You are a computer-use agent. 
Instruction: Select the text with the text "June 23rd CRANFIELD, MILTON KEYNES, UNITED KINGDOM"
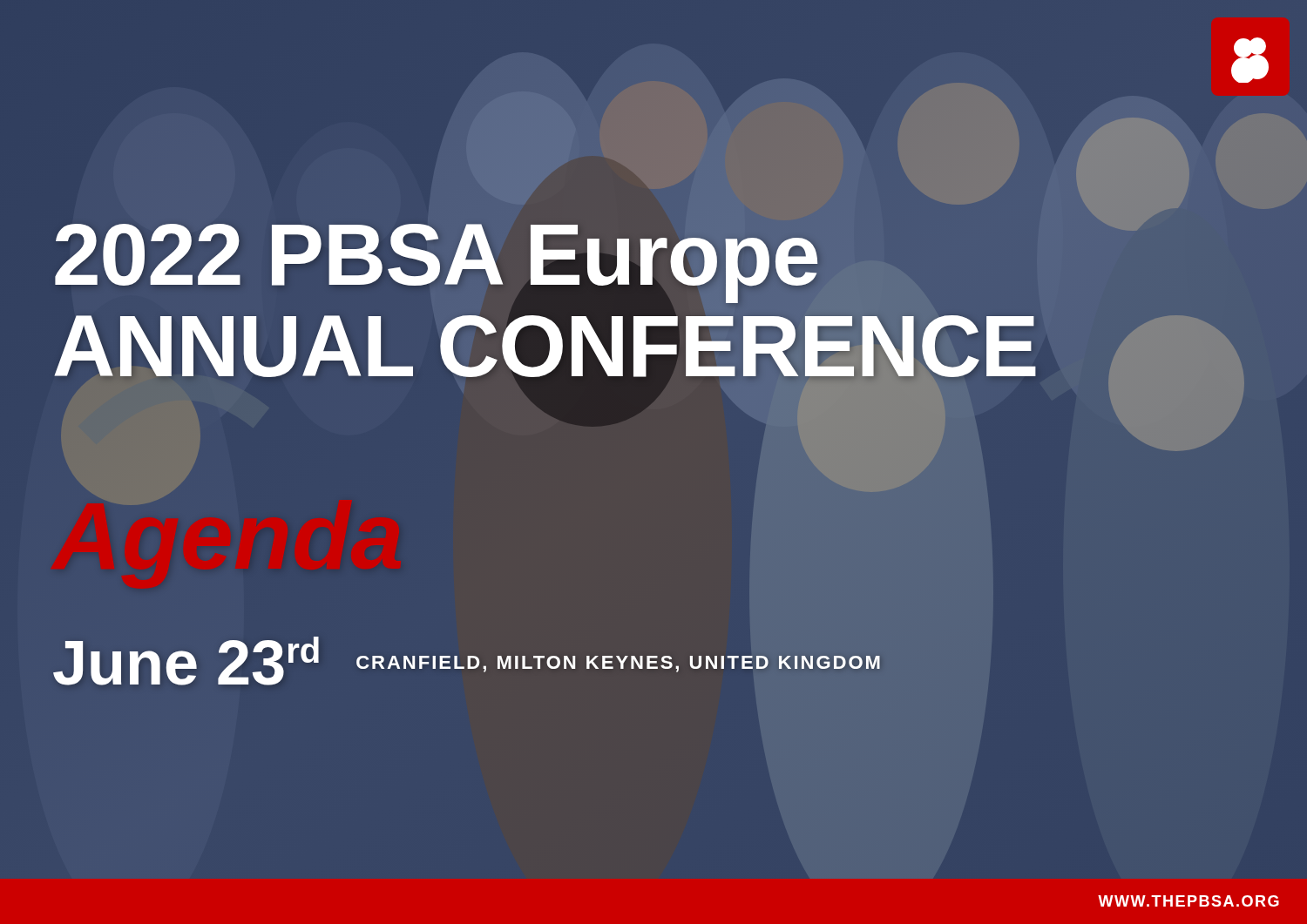coord(467,663)
